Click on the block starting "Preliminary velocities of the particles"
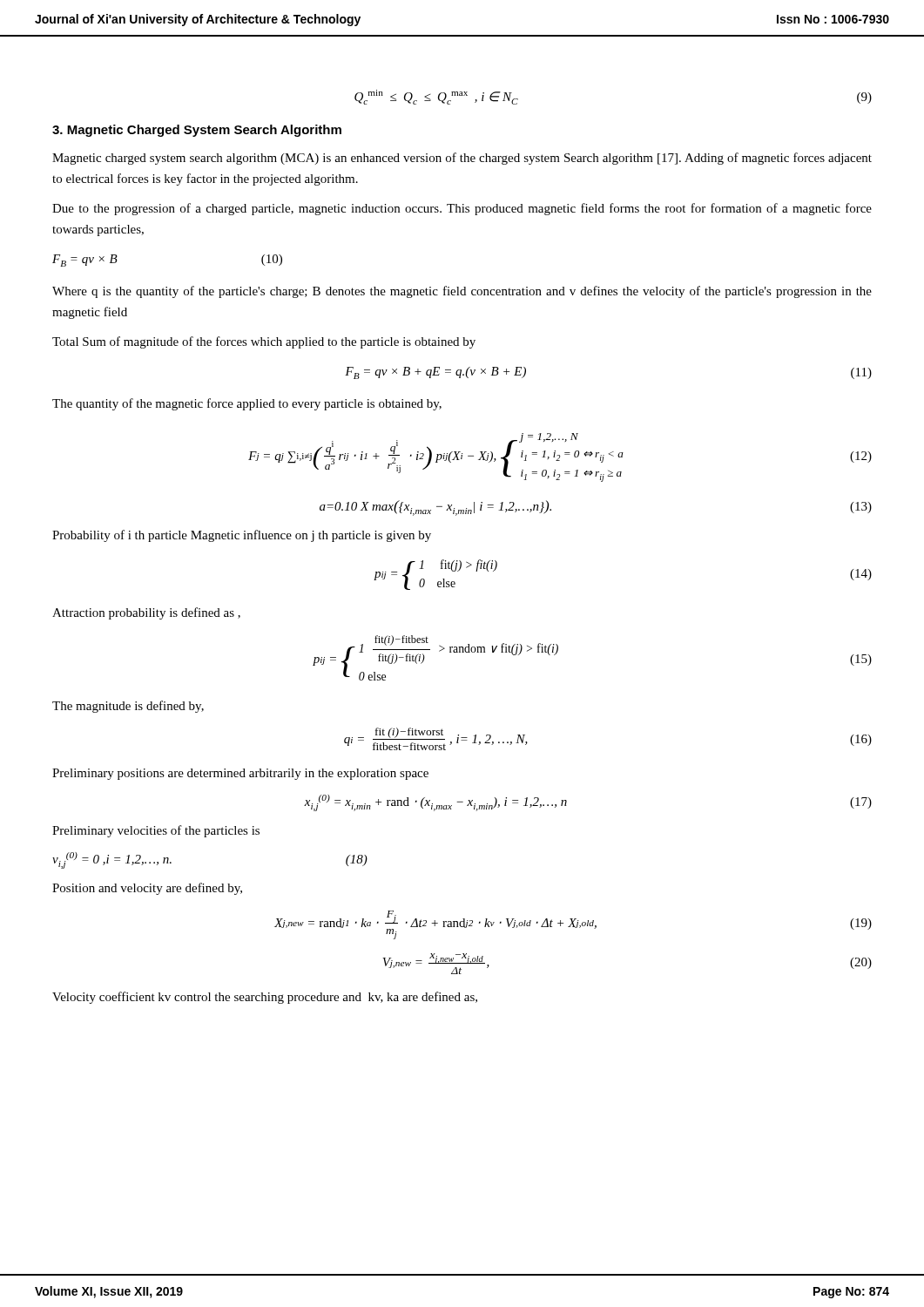The image size is (924, 1307). point(156,831)
